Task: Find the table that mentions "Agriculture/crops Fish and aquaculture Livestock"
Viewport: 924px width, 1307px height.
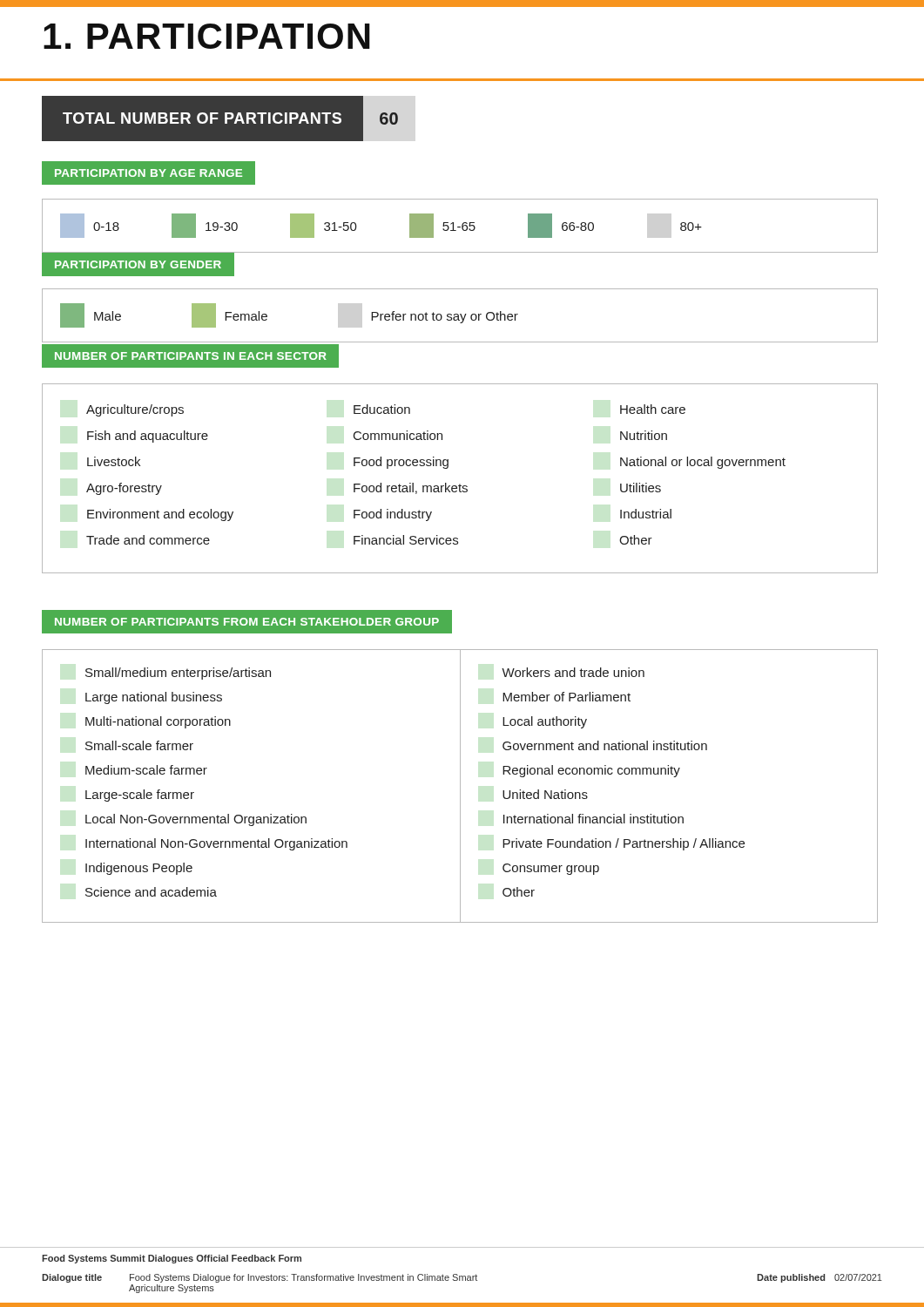Action: [460, 478]
